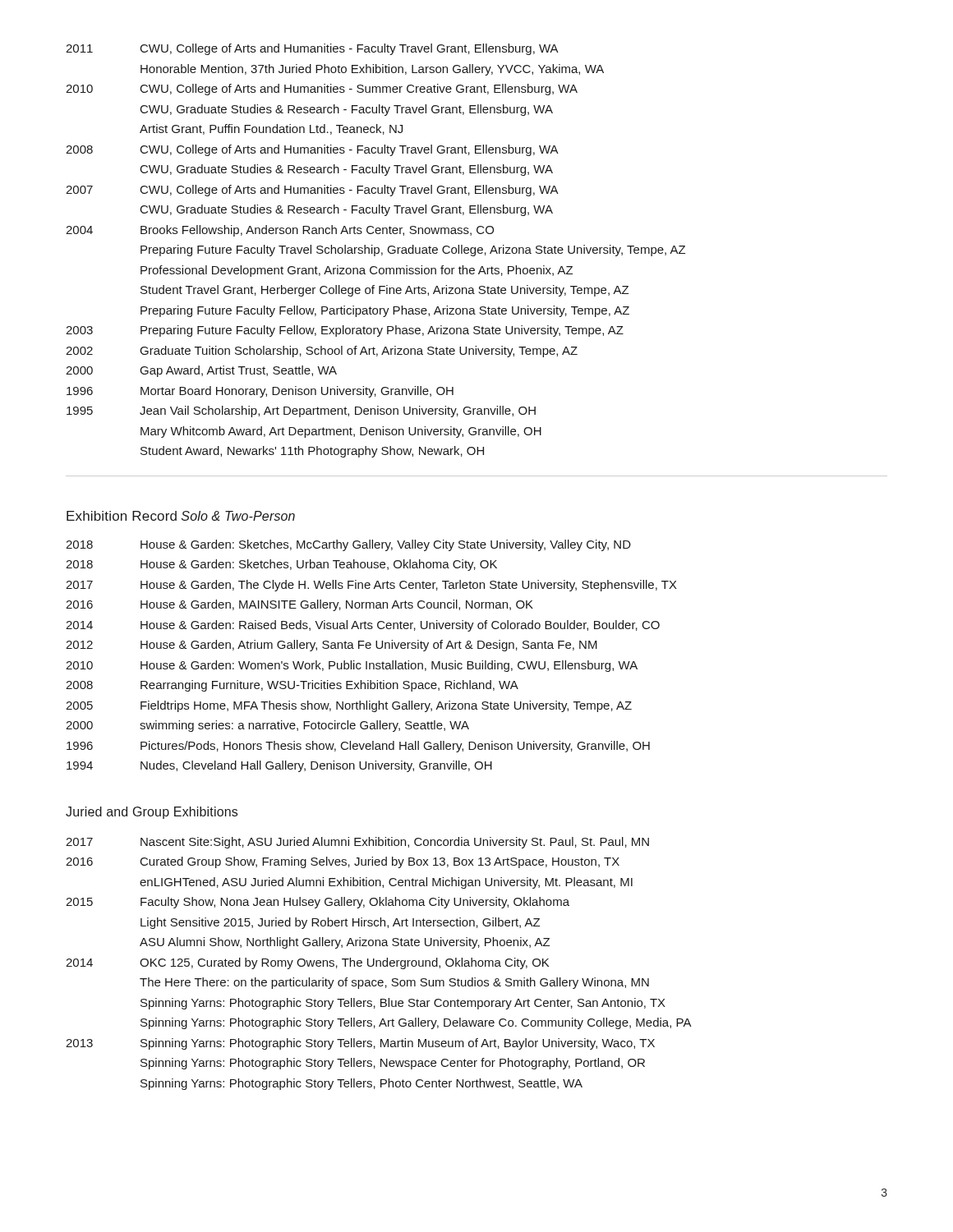The width and height of the screenshot is (953, 1232).
Task: Point to the block beginning "2010 House & Garden:"
Action: [x=476, y=665]
